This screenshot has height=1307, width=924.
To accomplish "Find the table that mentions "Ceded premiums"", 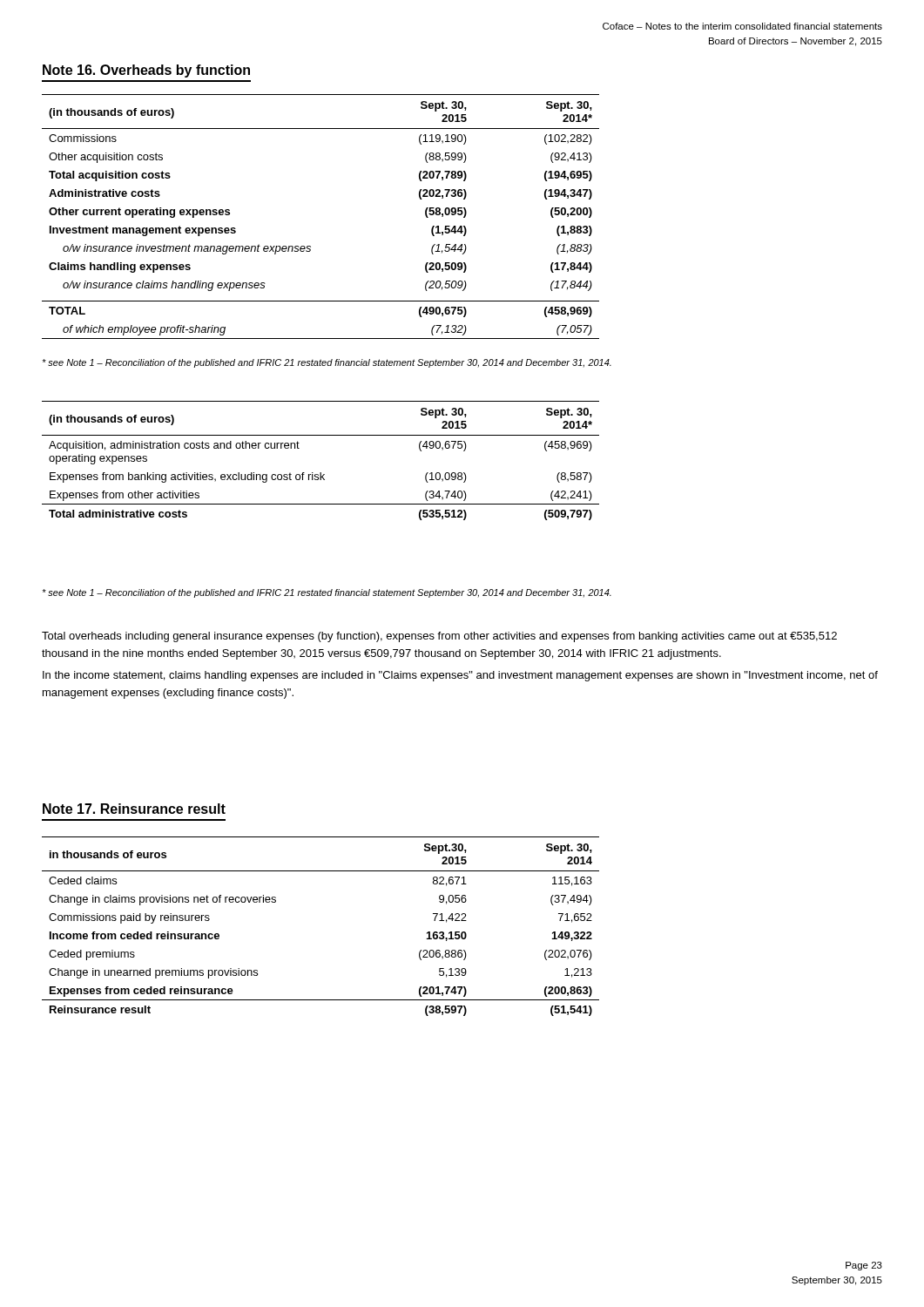I will (320, 928).
